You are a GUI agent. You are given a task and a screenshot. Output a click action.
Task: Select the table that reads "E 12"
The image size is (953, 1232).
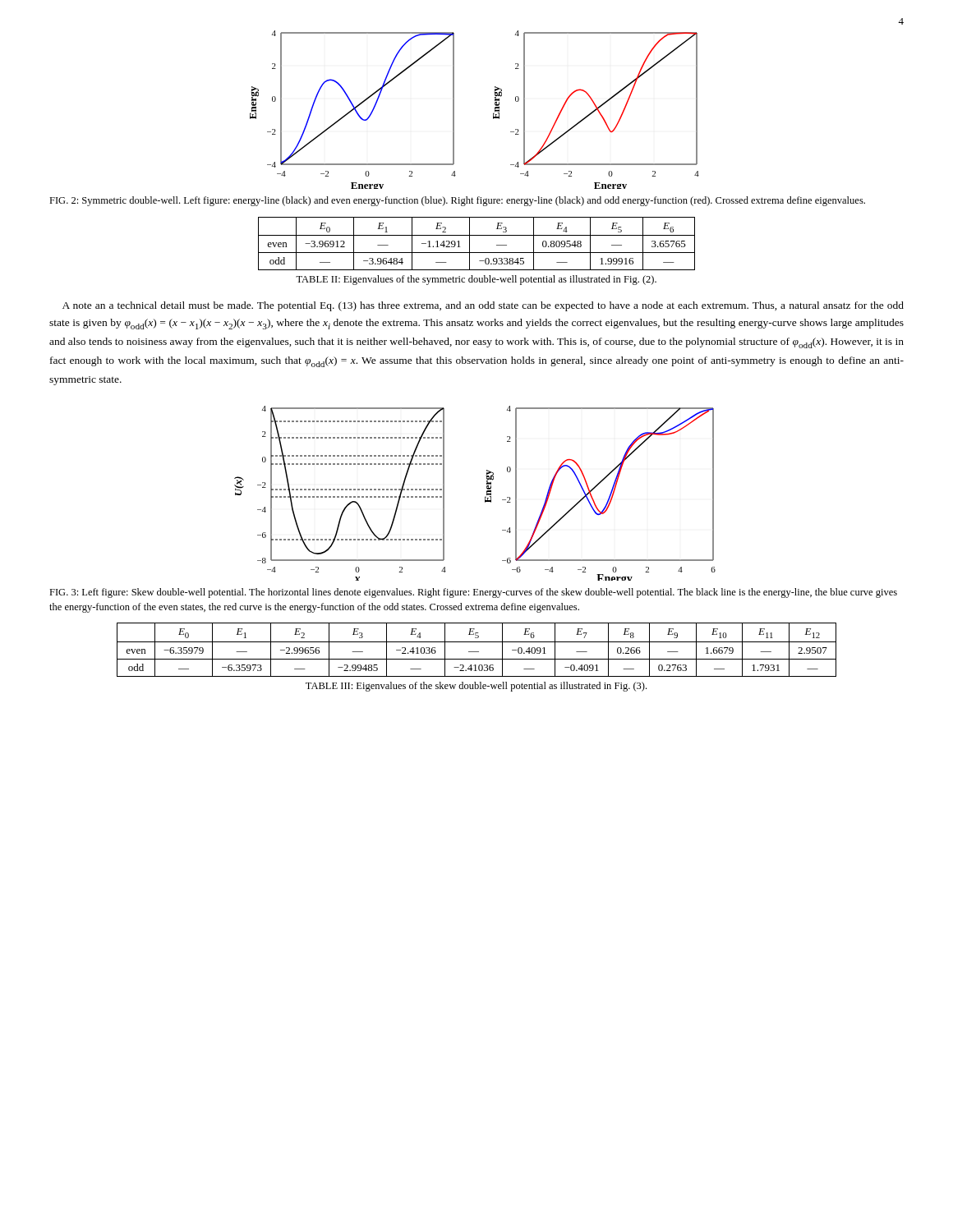476,650
